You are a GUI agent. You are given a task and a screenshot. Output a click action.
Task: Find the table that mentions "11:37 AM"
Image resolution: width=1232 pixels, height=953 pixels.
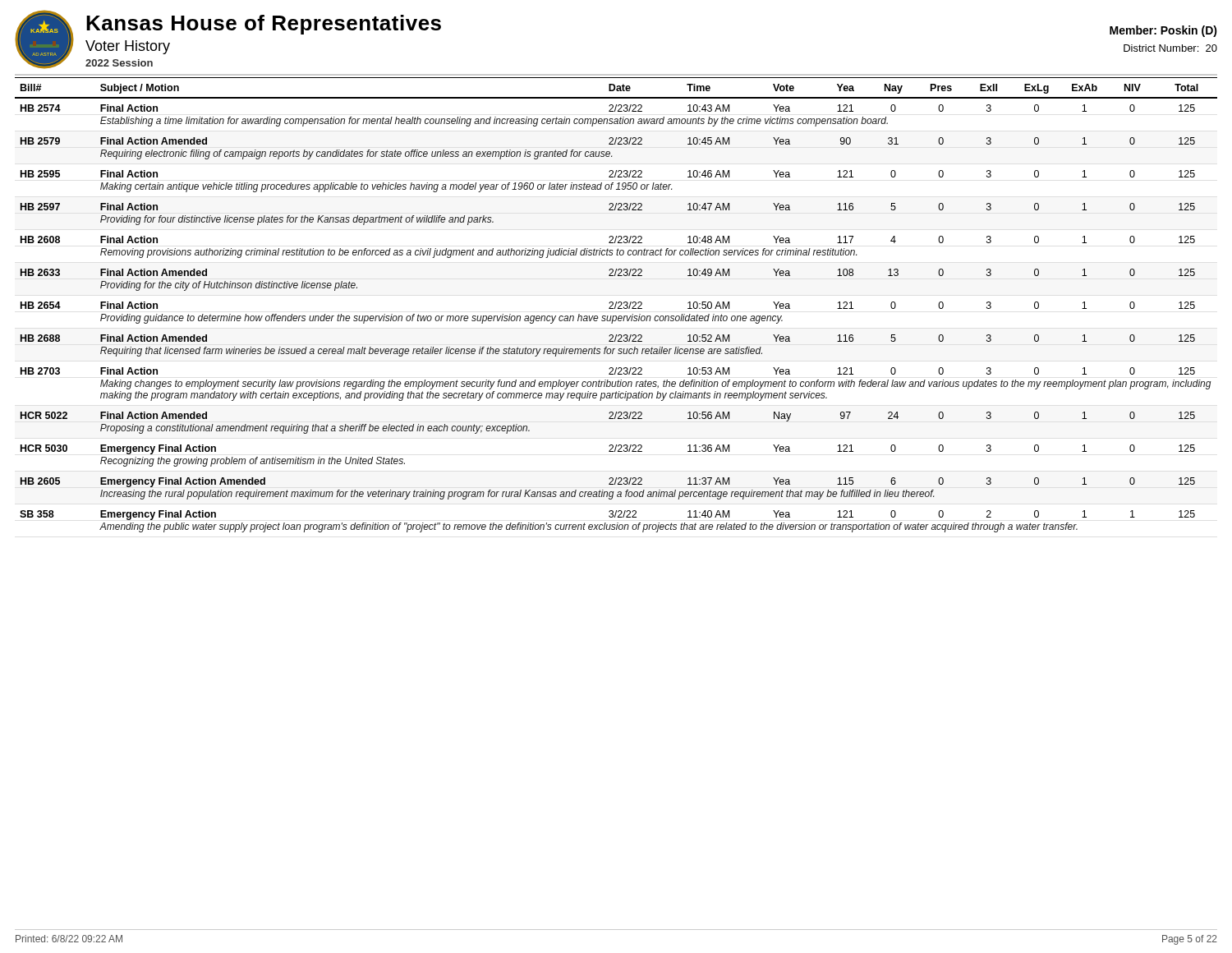click(x=616, y=307)
